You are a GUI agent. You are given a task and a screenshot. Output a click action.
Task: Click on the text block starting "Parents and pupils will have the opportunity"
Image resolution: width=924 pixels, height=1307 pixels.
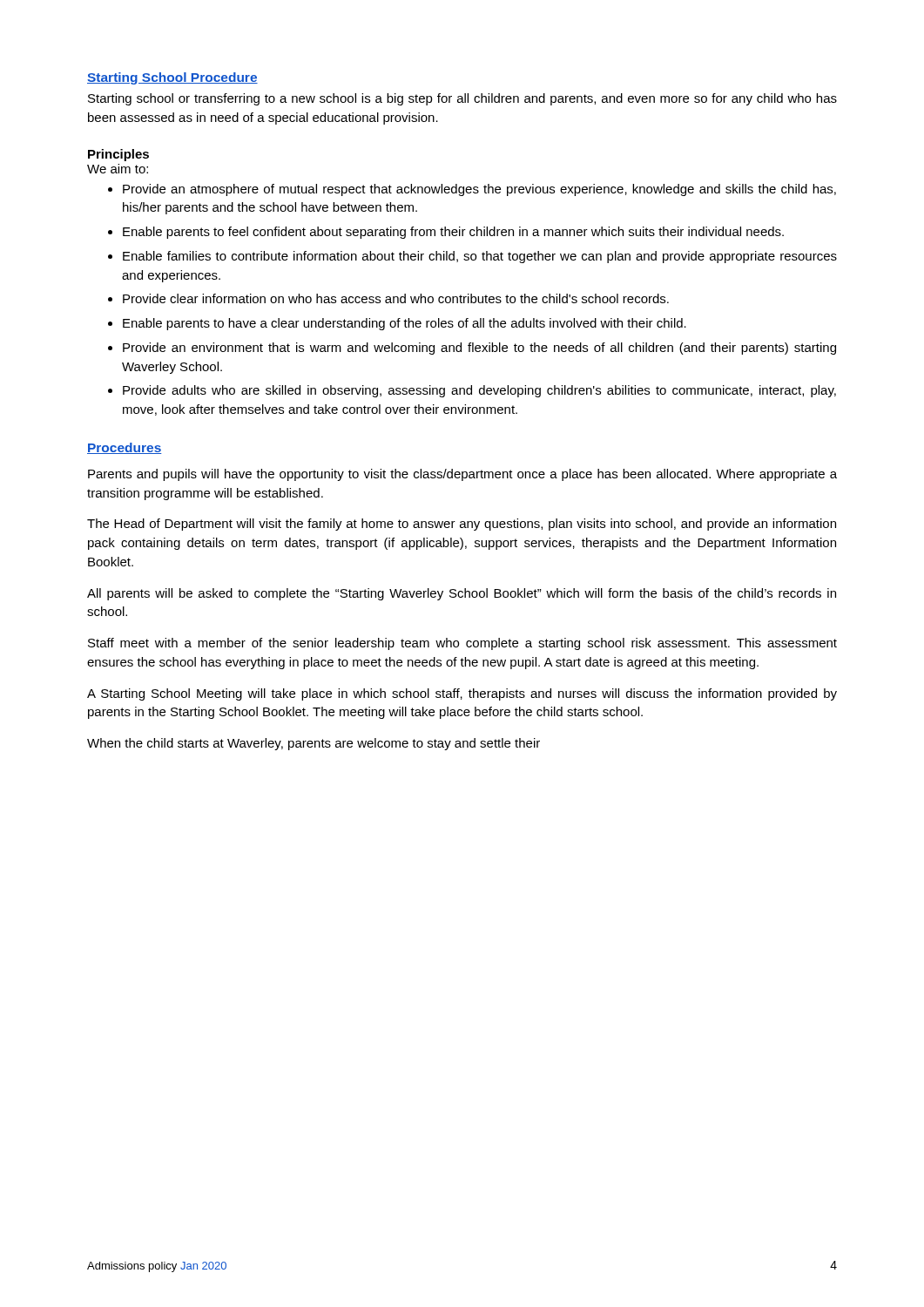462,483
